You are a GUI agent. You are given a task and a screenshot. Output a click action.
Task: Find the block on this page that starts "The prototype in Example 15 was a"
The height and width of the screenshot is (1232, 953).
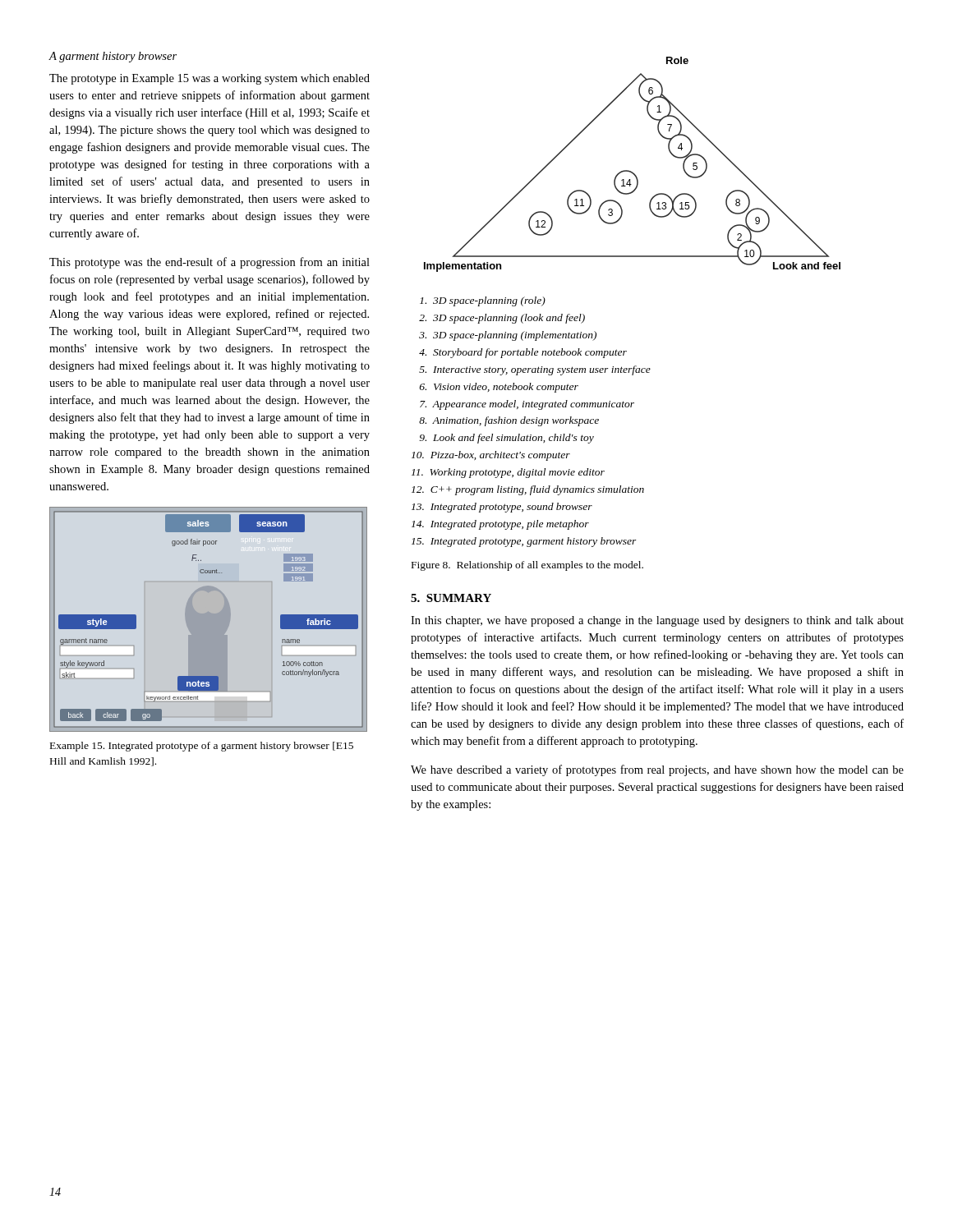tap(209, 156)
